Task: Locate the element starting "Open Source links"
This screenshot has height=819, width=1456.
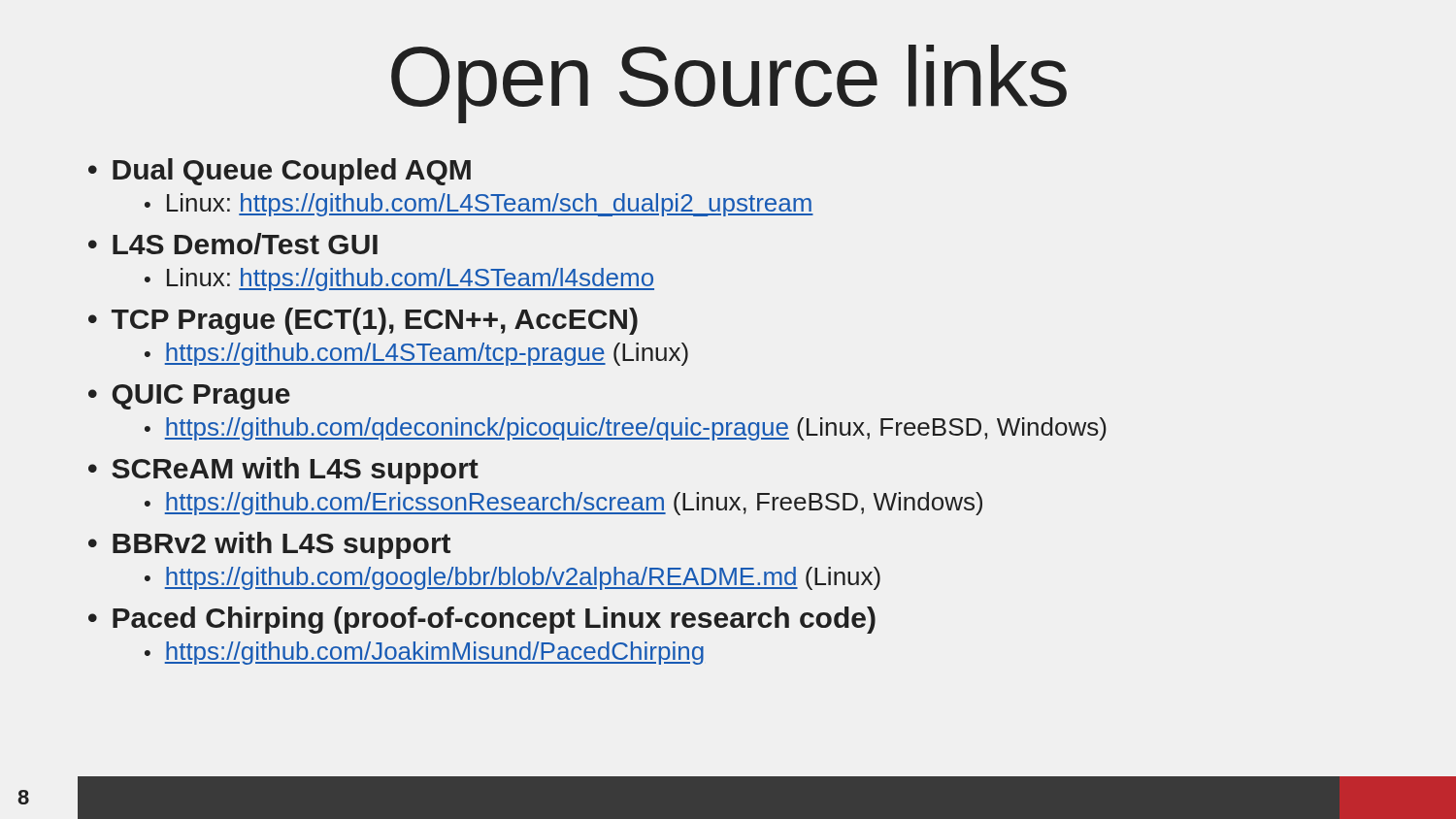Action: pos(728,77)
